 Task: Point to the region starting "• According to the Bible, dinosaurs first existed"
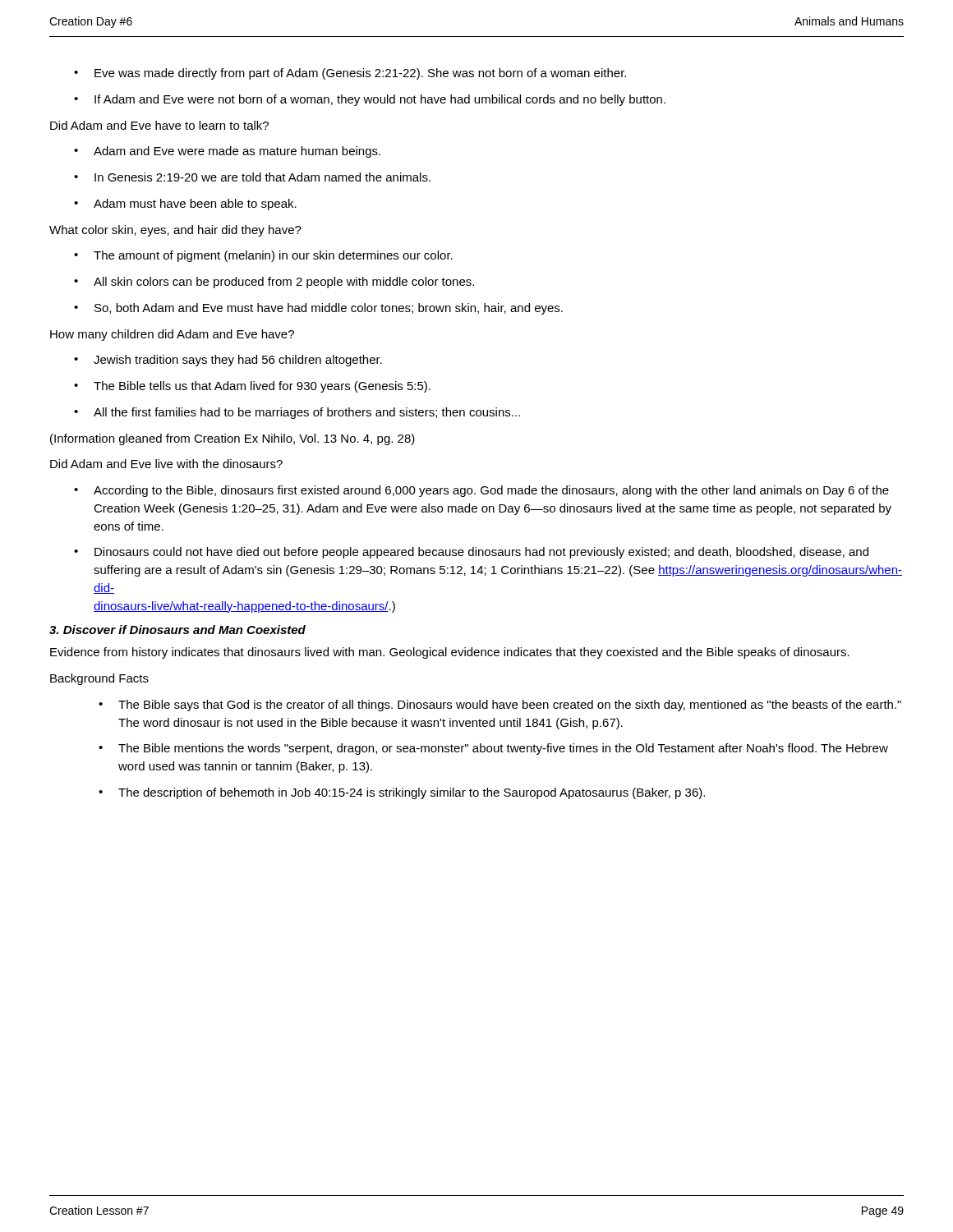489,508
